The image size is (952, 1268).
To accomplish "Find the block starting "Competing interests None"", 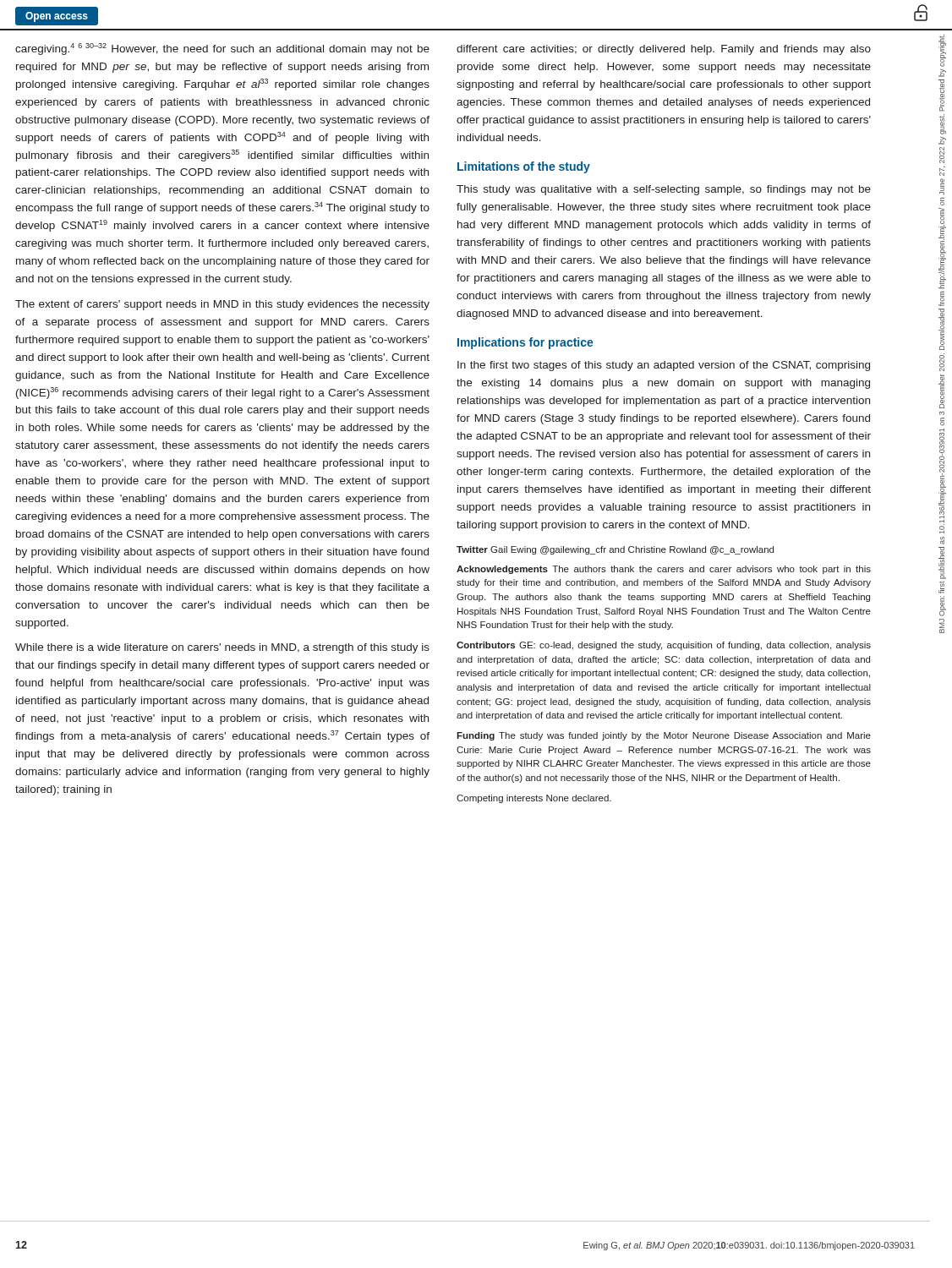I will pos(534,799).
